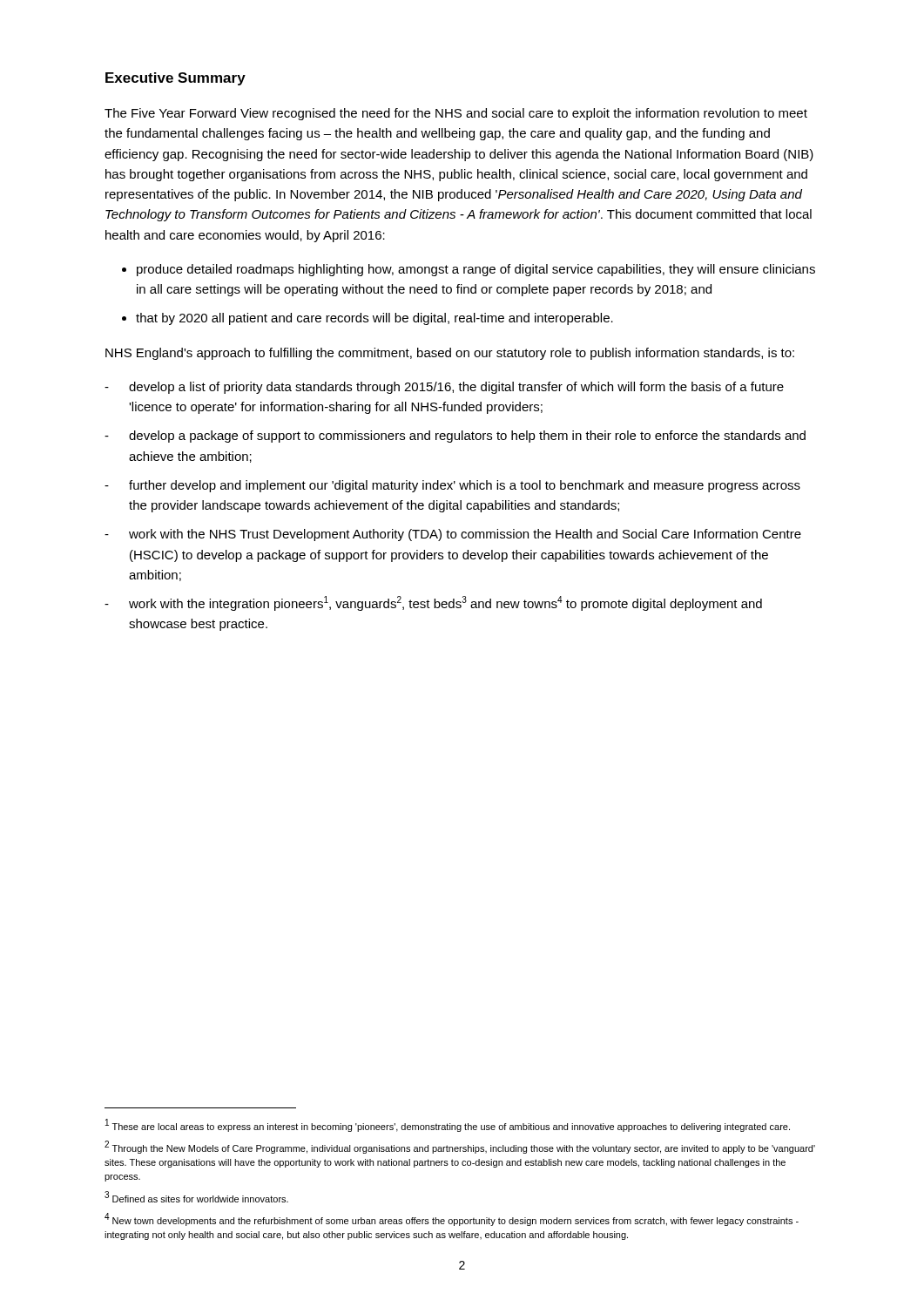Locate the region starting "produce detailed roadmaps highlighting"

(x=476, y=279)
